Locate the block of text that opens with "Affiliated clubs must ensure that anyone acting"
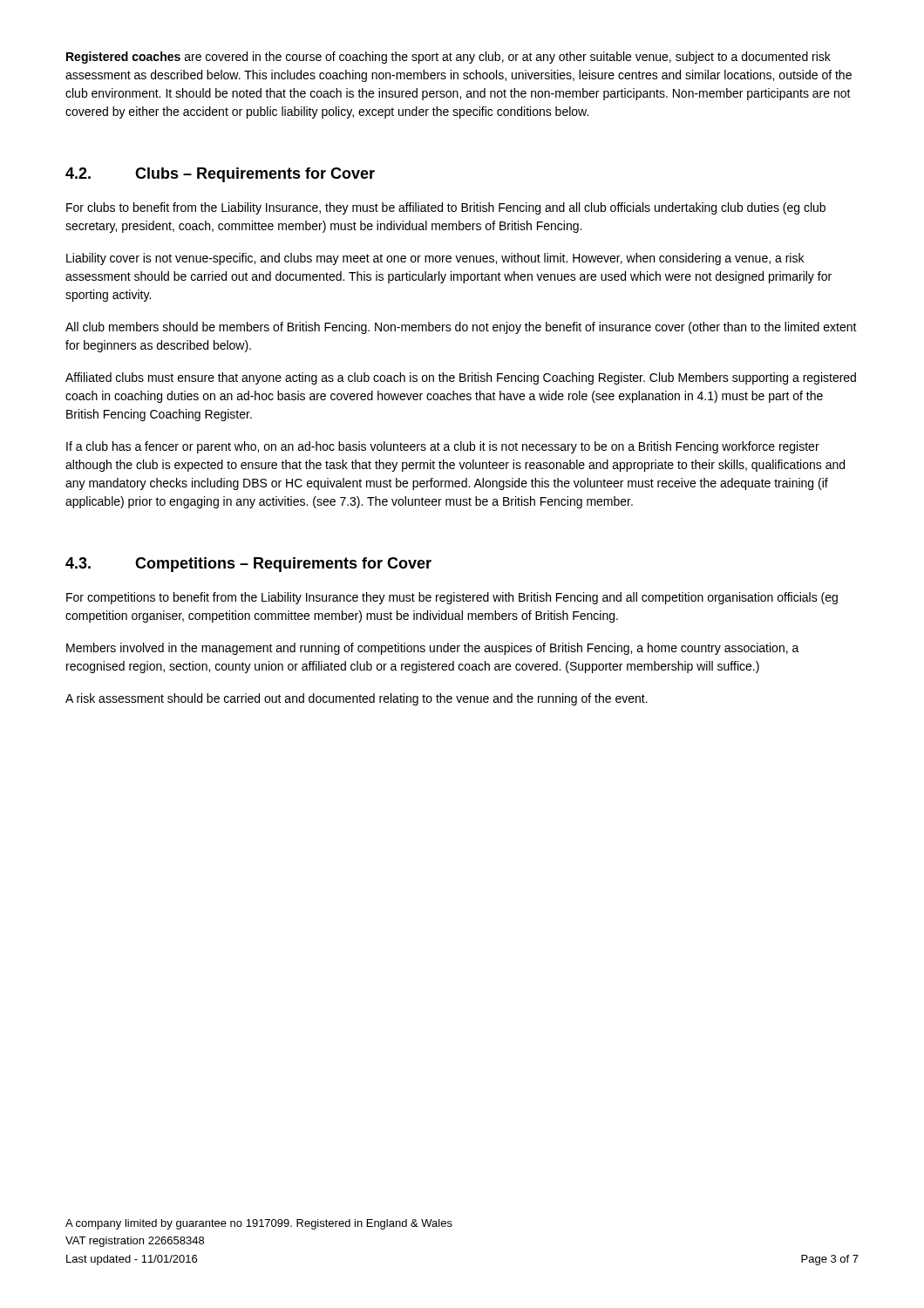 click(461, 396)
